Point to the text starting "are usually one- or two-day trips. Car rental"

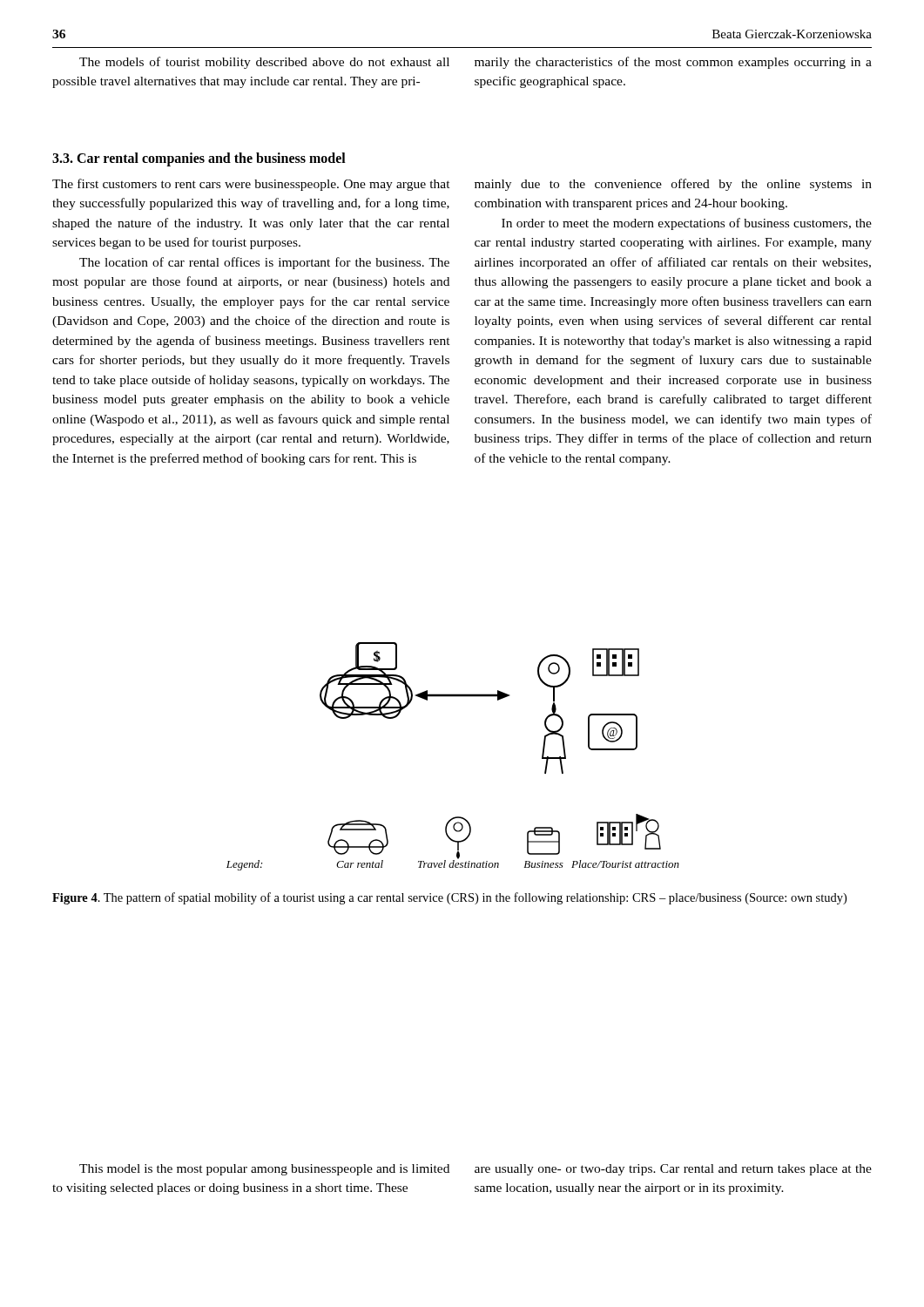click(673, 1178)
